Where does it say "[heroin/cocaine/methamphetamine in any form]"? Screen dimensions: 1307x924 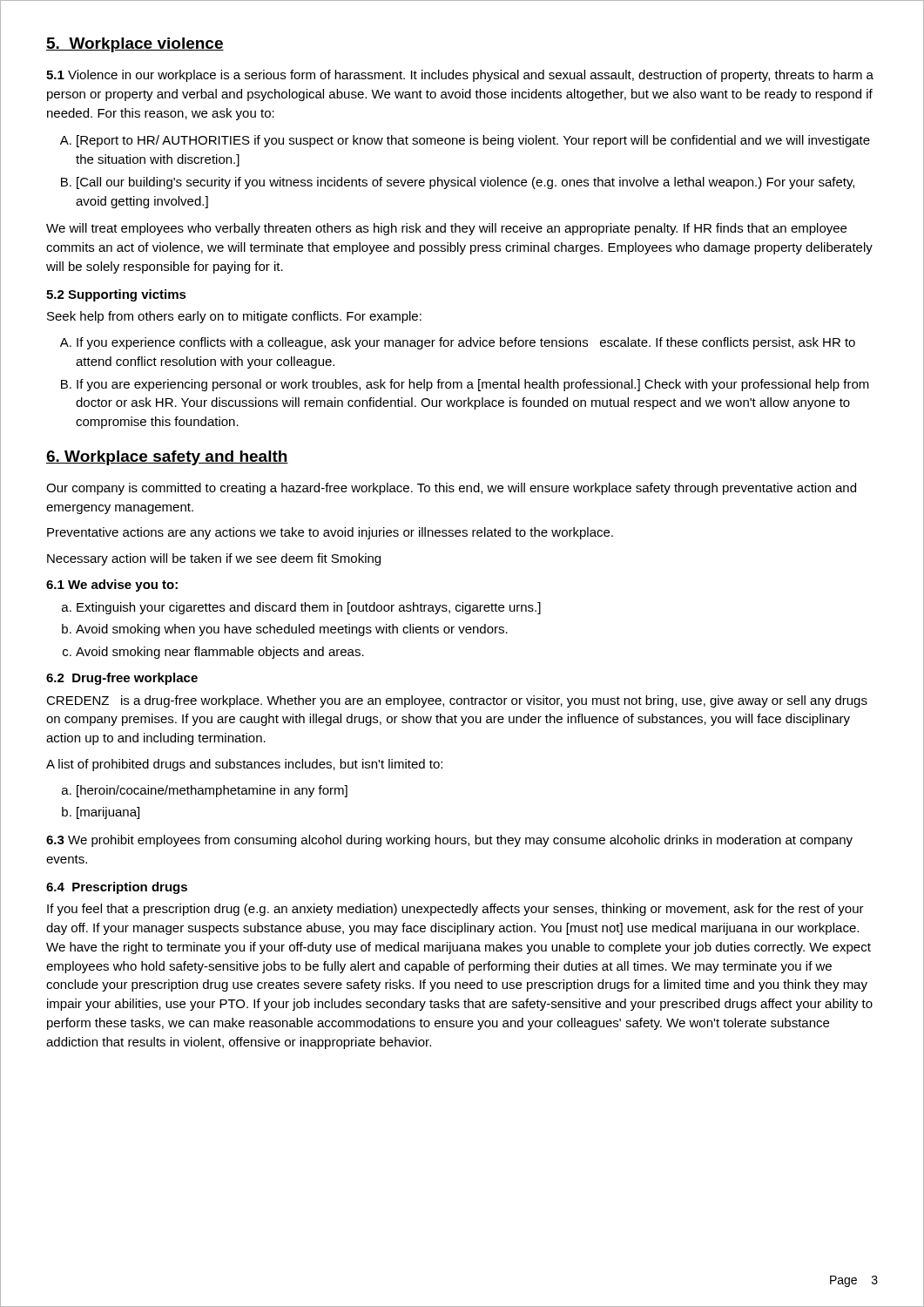coord(212,789)
